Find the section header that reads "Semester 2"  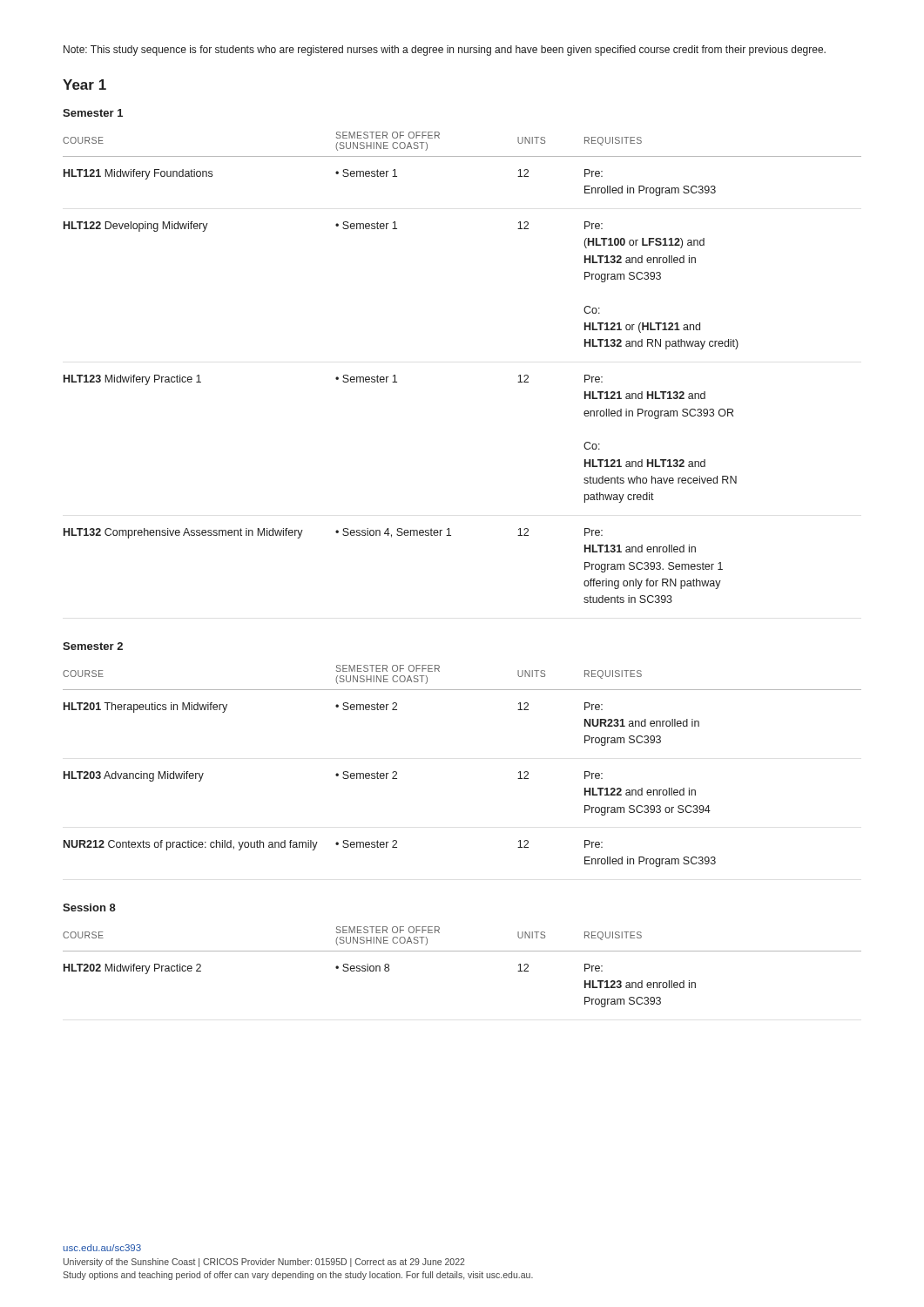click(x=93, y=646)
